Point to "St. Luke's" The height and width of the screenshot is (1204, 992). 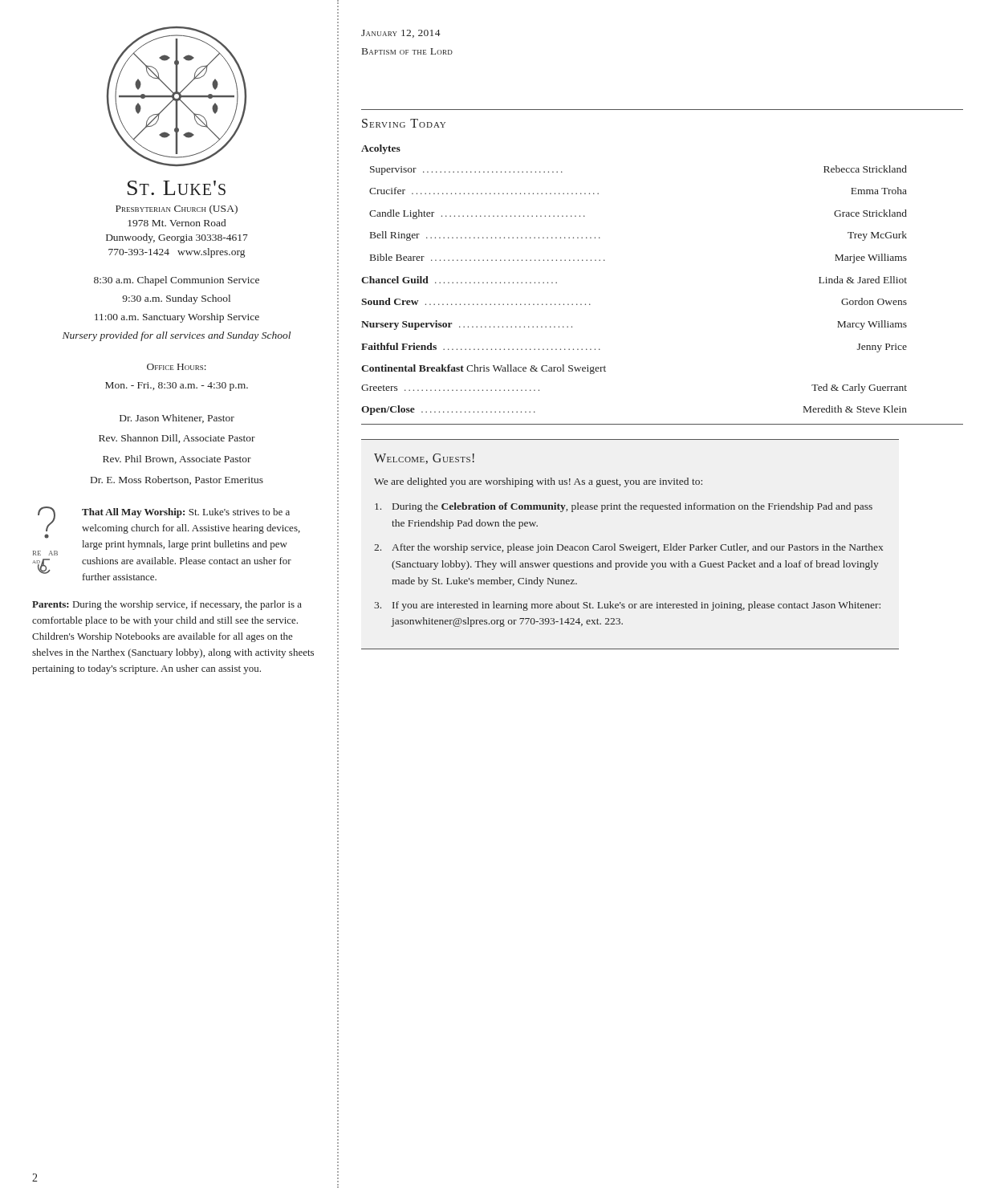pos(177,187)
